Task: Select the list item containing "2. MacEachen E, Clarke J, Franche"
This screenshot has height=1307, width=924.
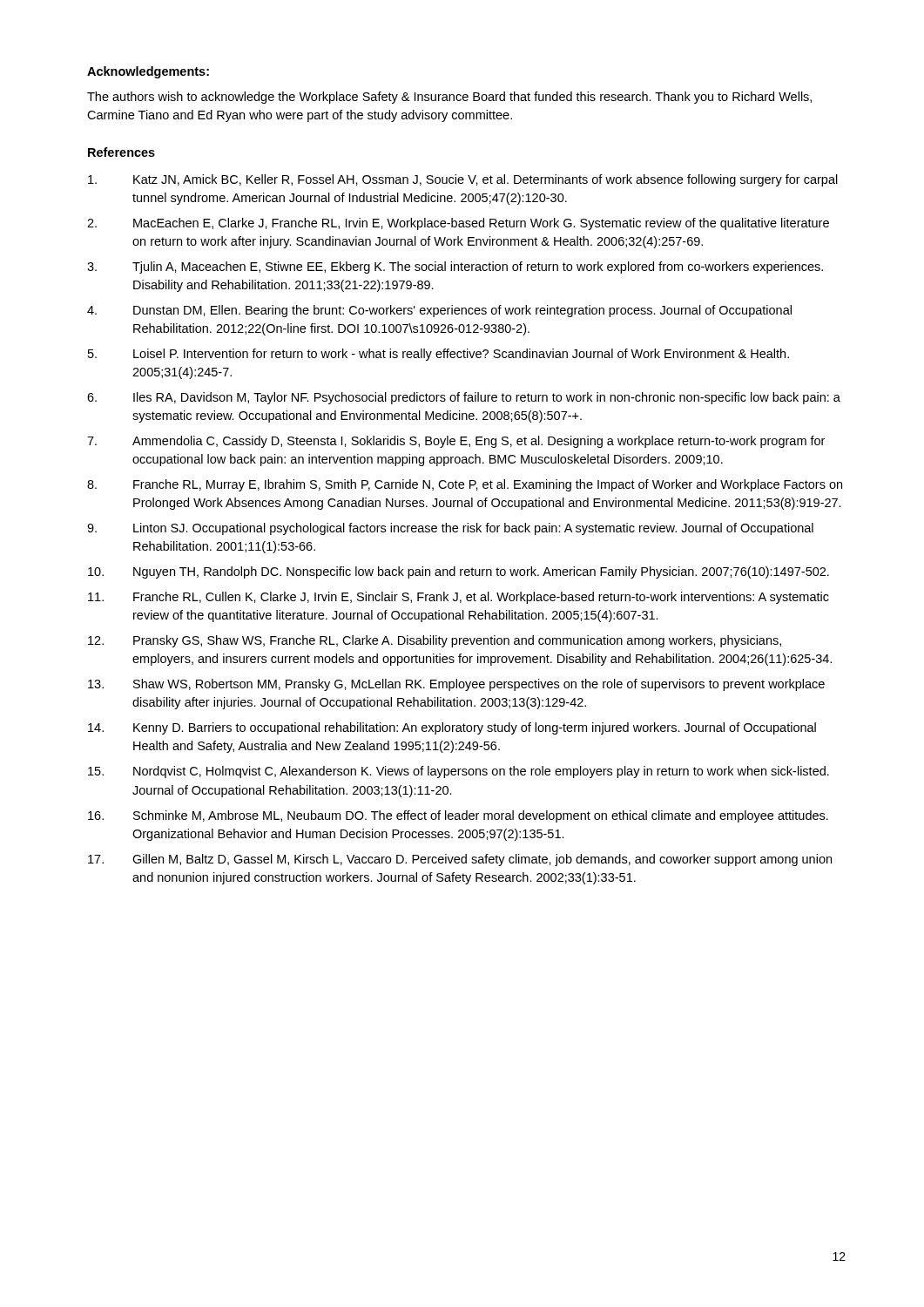Action: click(x=466, y=233)
